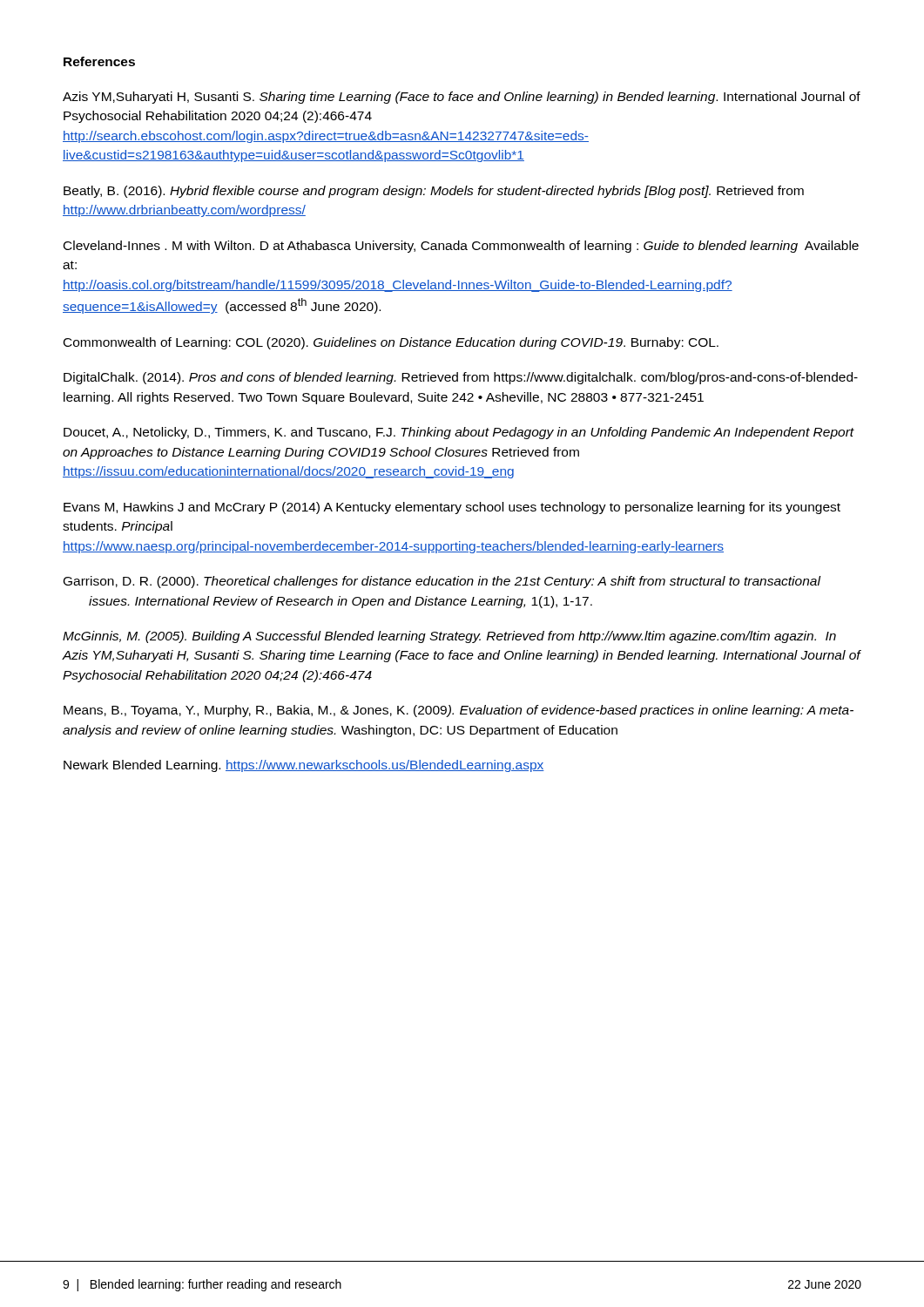Locate the text block that says "Means, B., Toyama, Y.,"
Viewport: 924px width, 1307px height.
458,720
